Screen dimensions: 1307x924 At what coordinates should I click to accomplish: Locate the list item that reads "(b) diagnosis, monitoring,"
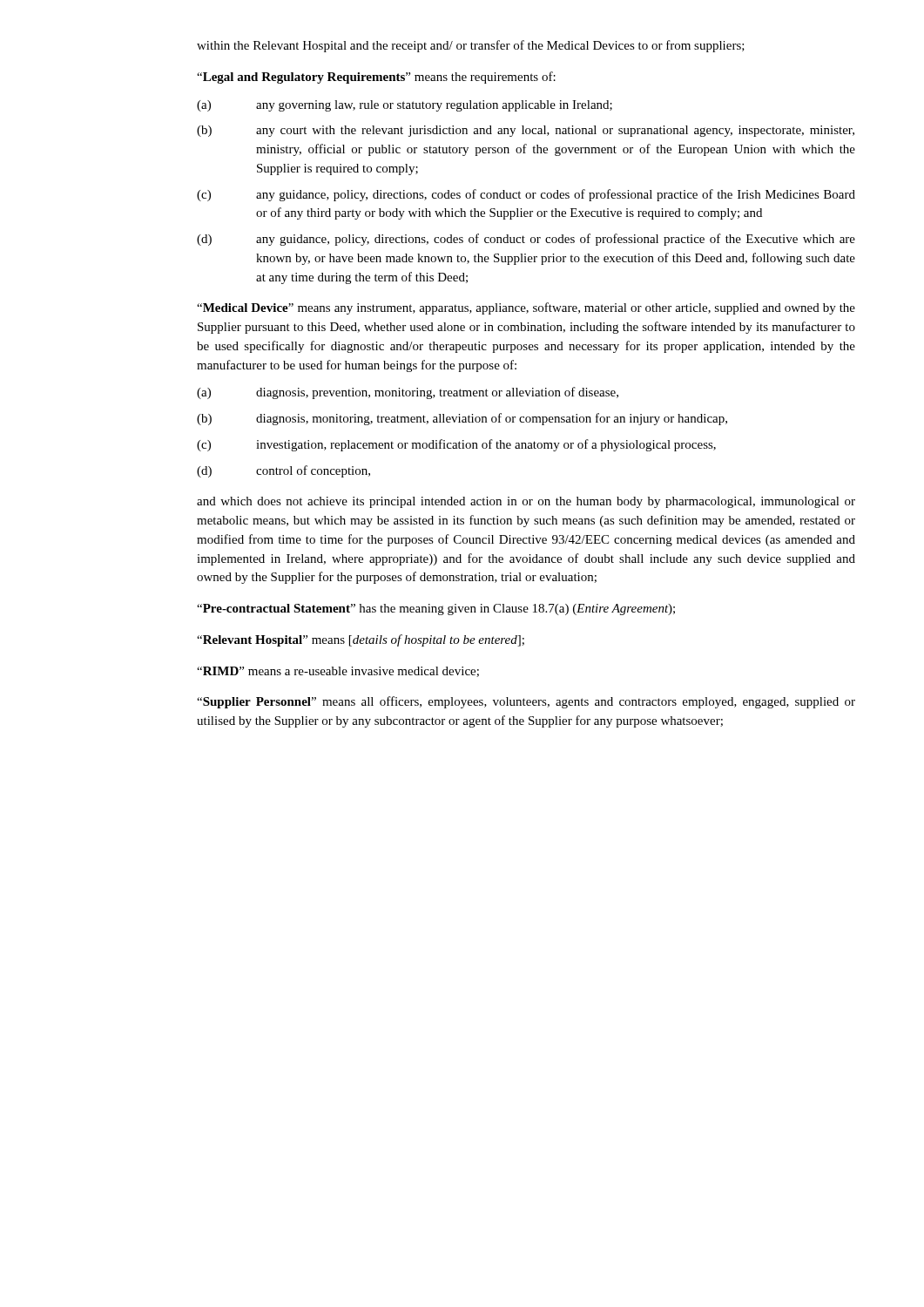click(526, 419)
